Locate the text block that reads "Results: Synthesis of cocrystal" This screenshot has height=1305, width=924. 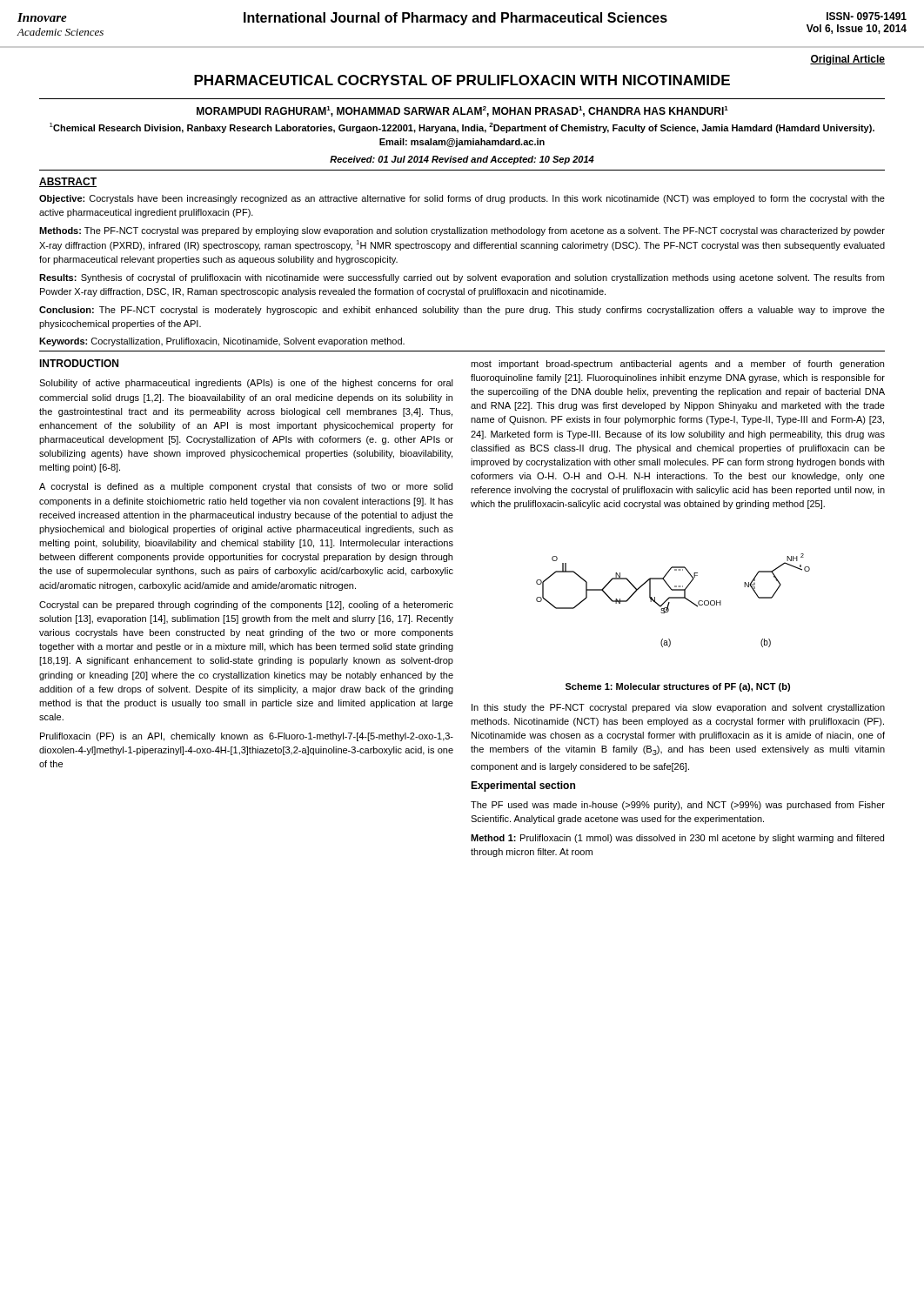pyautogui.click(x=462, y=284)
